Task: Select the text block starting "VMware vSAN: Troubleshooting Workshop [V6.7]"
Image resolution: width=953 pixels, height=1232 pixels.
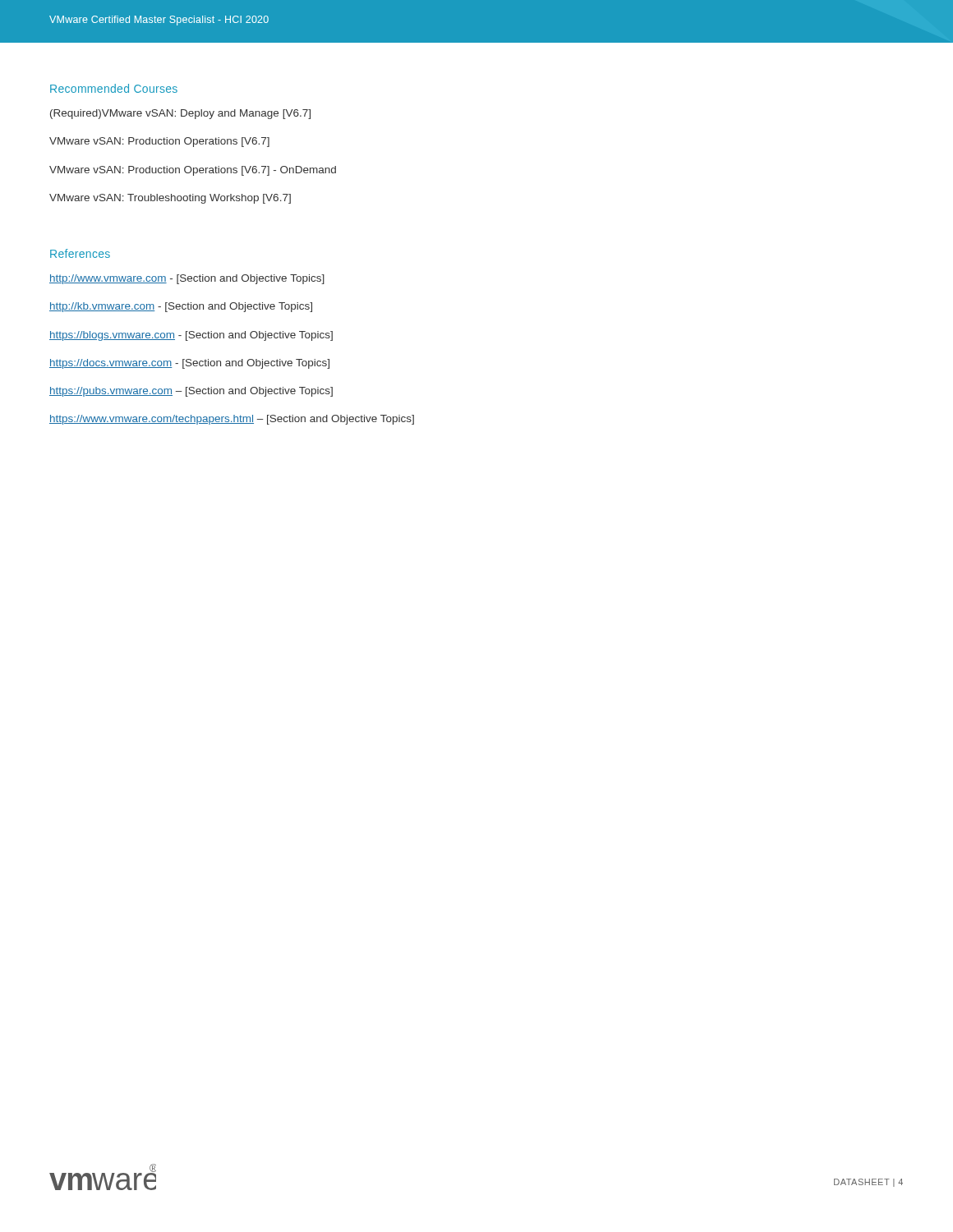Action: coord(170,197)
